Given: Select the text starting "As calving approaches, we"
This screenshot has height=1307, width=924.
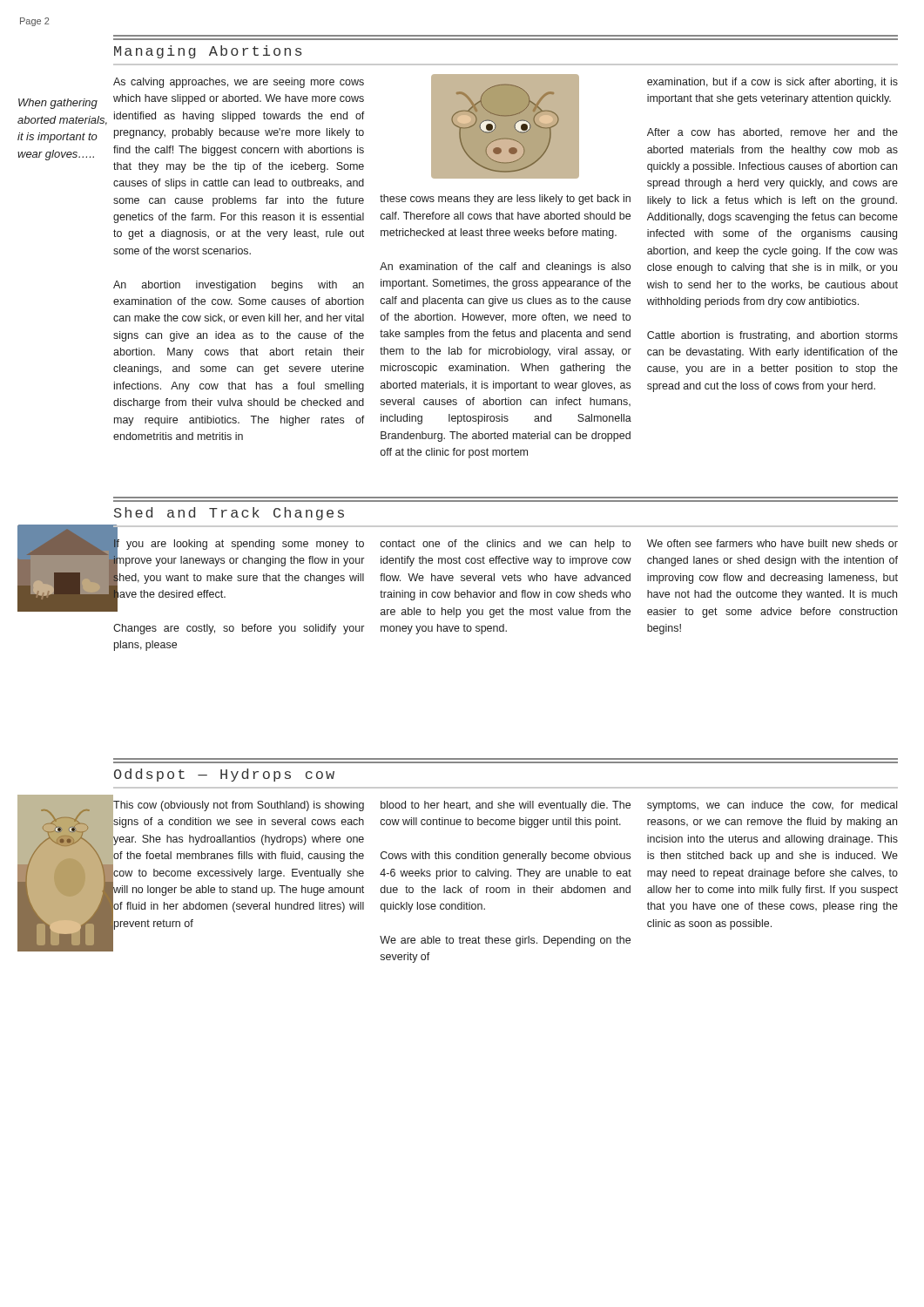Looking at the screenshot, I should coord(239,259).
